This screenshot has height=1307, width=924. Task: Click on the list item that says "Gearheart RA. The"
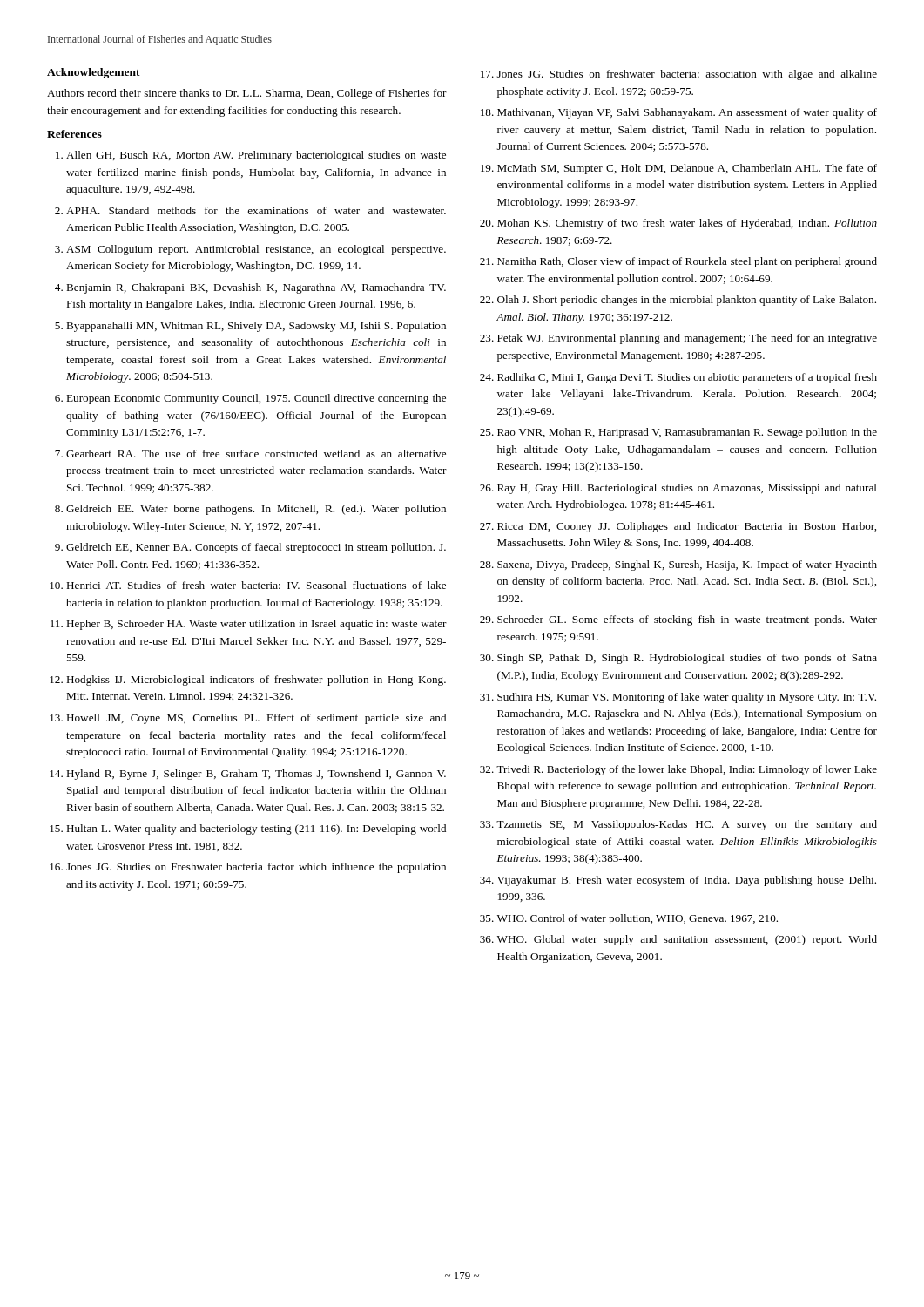(x=256, y=470)
